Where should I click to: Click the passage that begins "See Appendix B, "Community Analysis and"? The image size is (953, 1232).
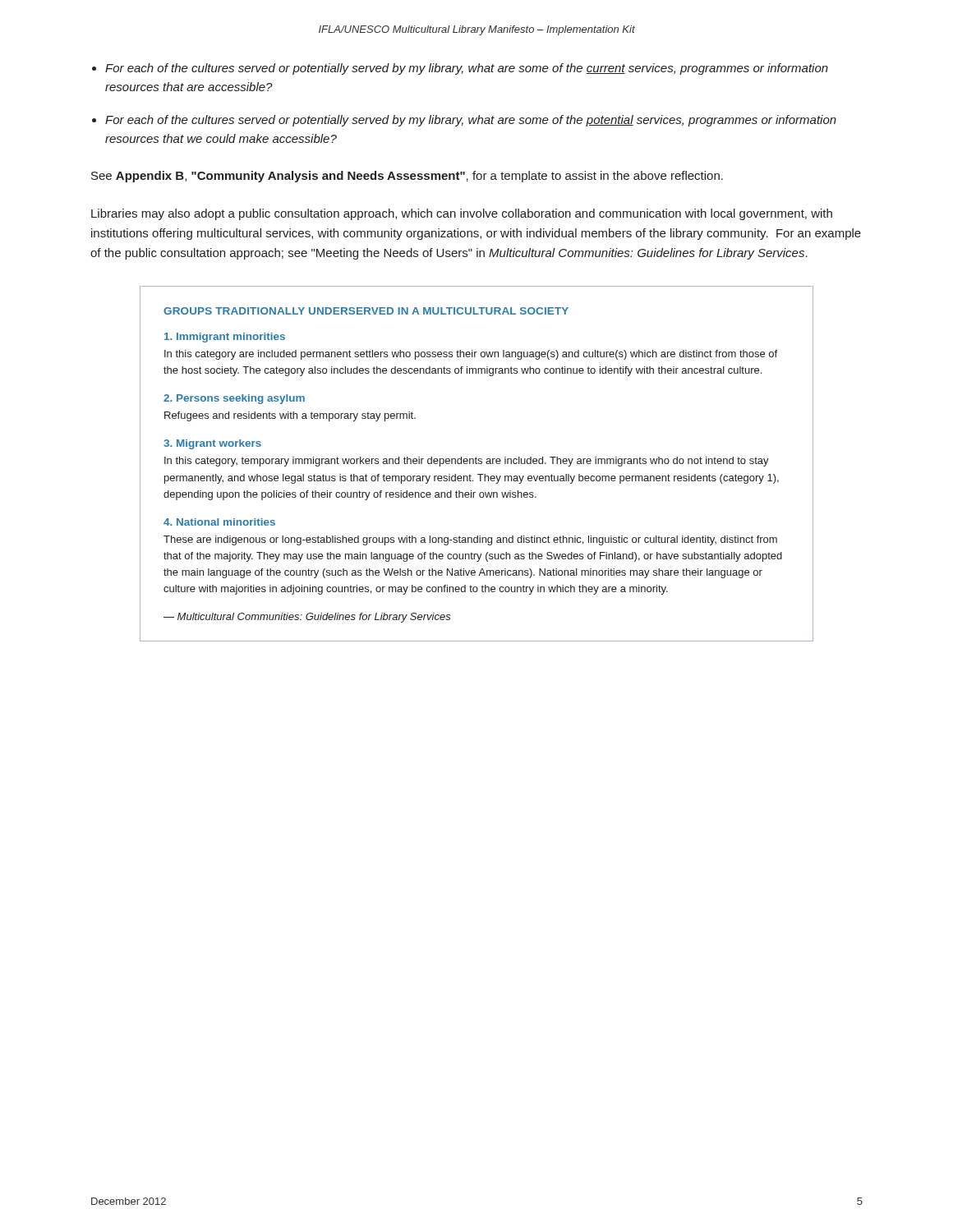pos(407,175)
